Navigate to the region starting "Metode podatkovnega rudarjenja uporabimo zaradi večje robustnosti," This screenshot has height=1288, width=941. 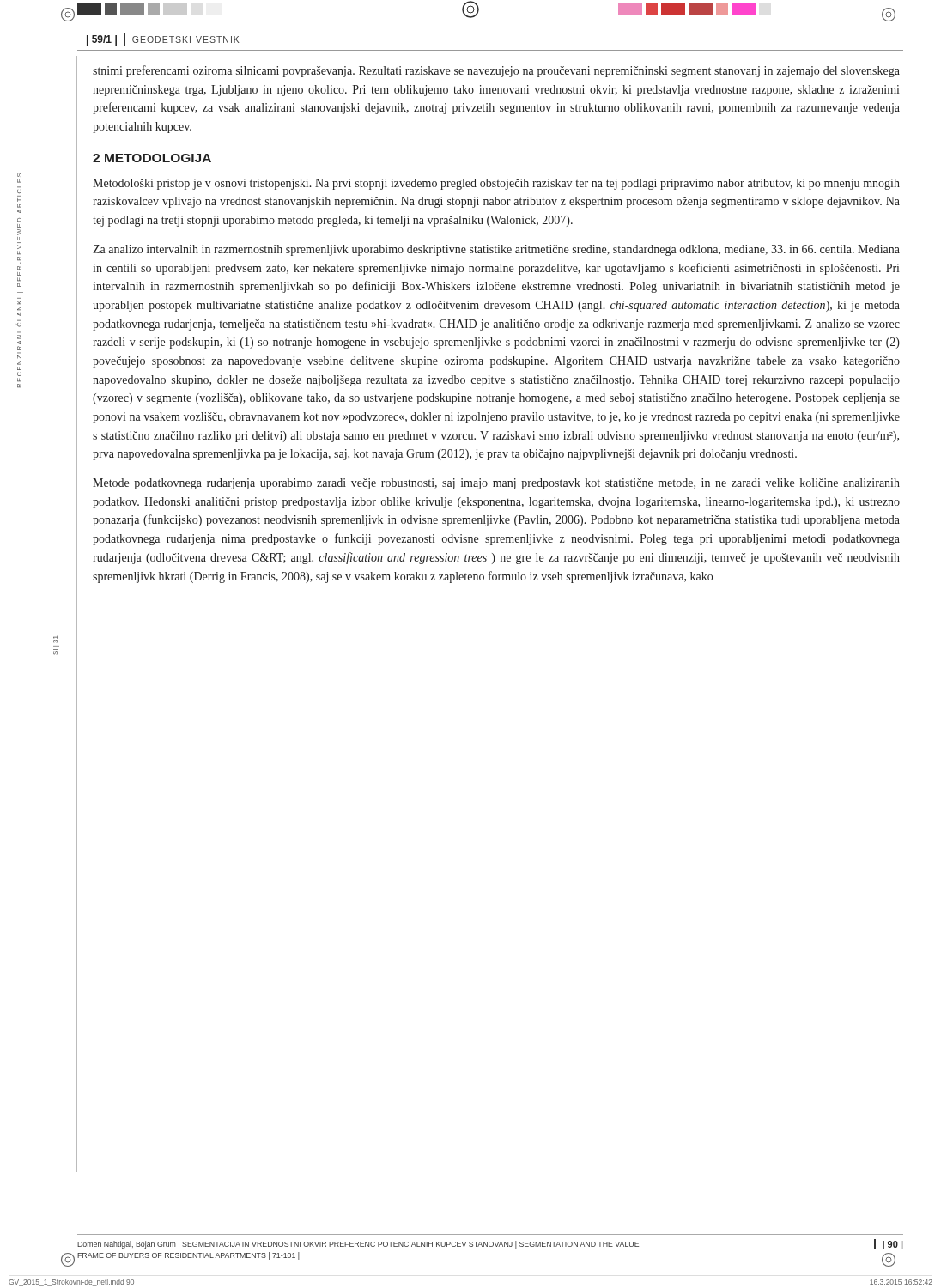[496, 530]
